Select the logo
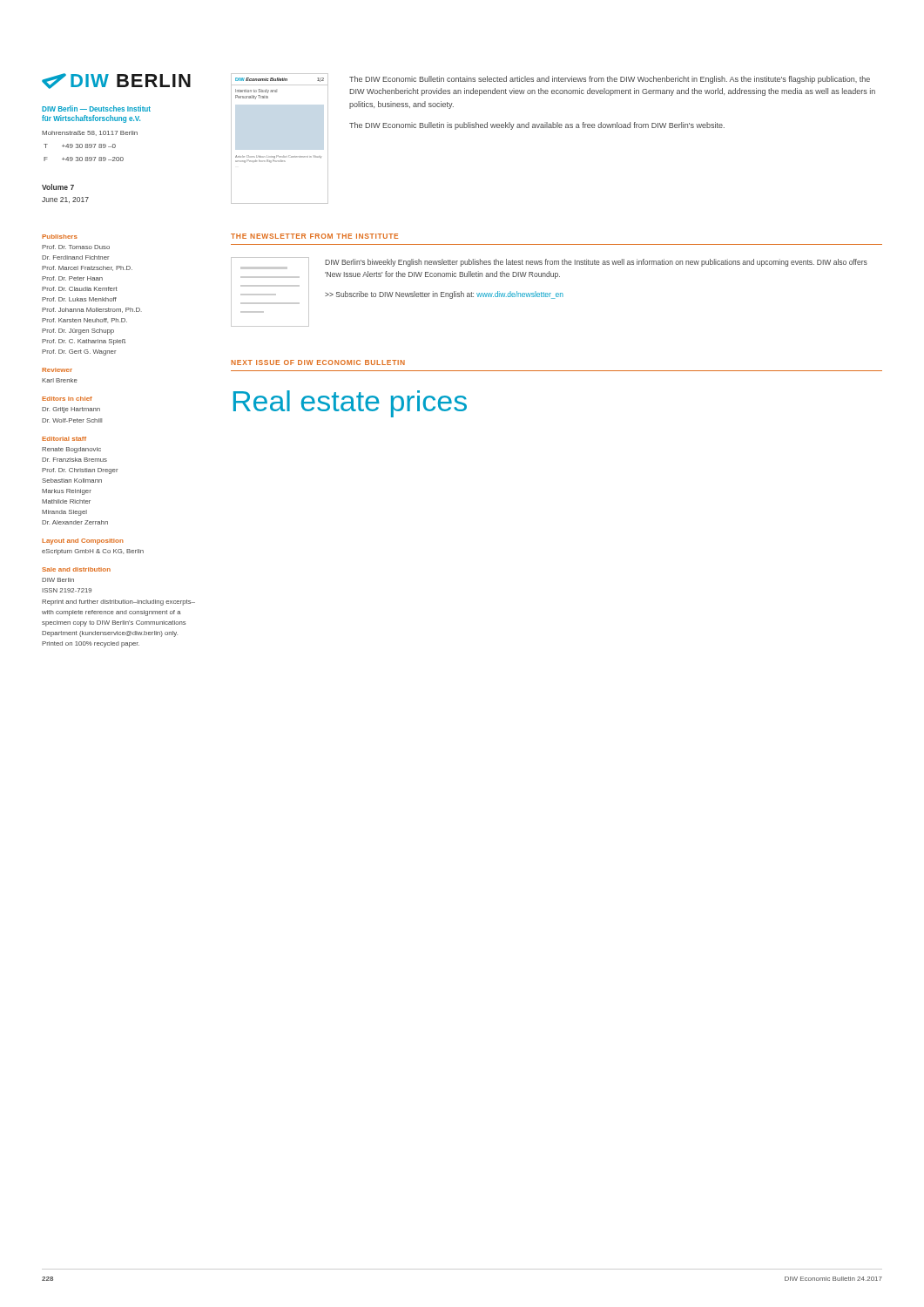 pos(122,81)
